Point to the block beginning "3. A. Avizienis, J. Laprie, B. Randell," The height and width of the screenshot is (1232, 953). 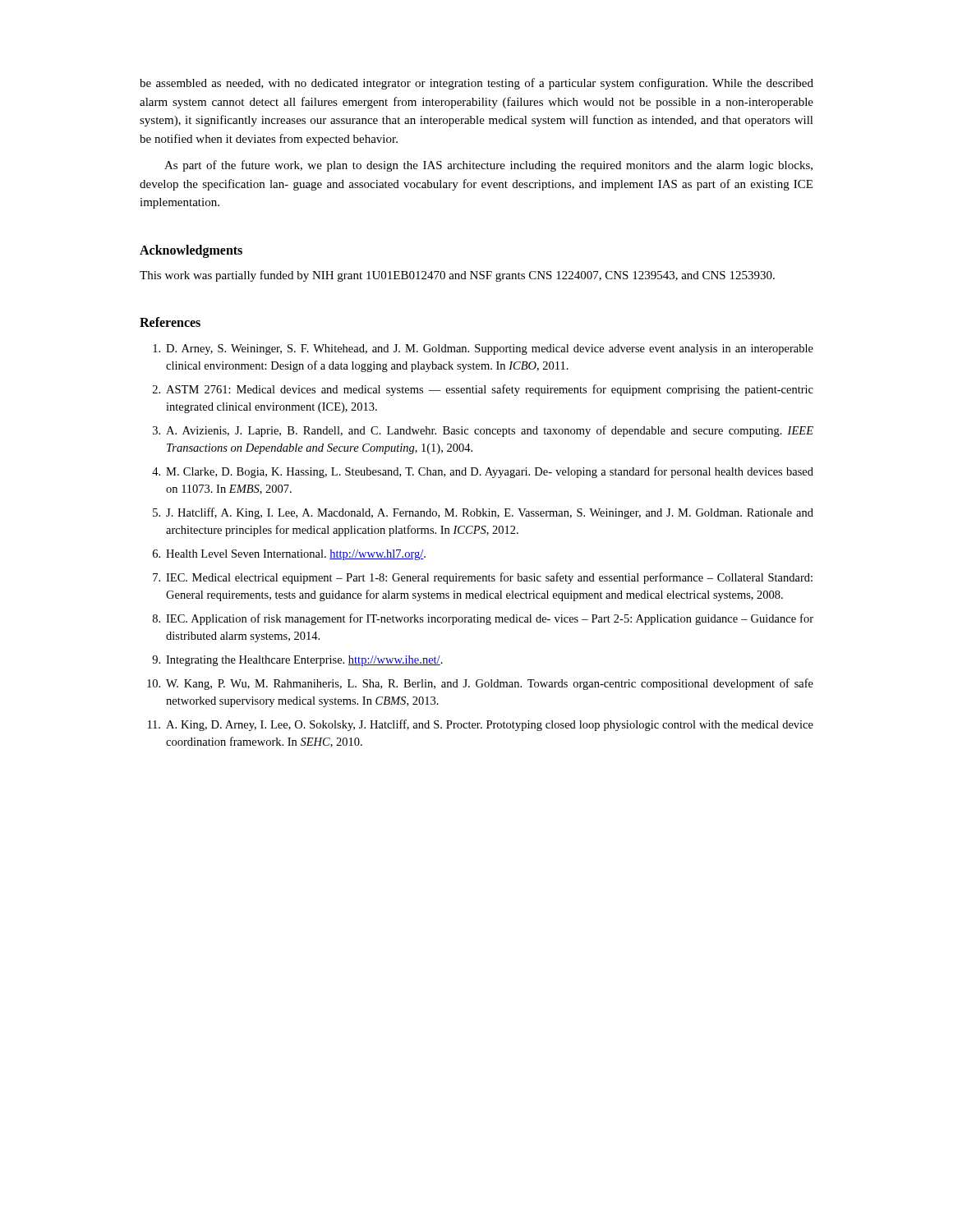(476, 439)
